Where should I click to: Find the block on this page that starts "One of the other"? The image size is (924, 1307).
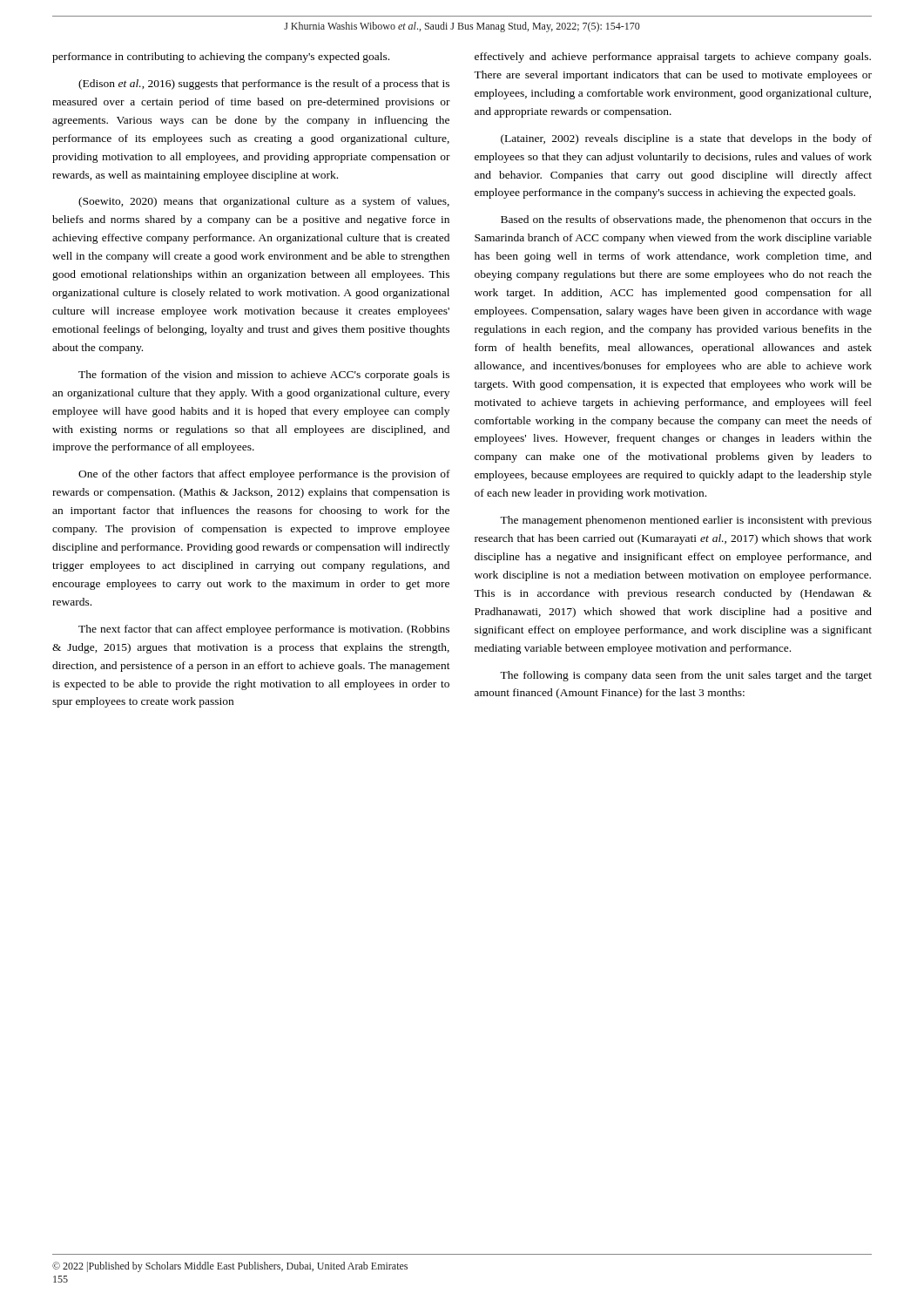(x=251, y=538)
